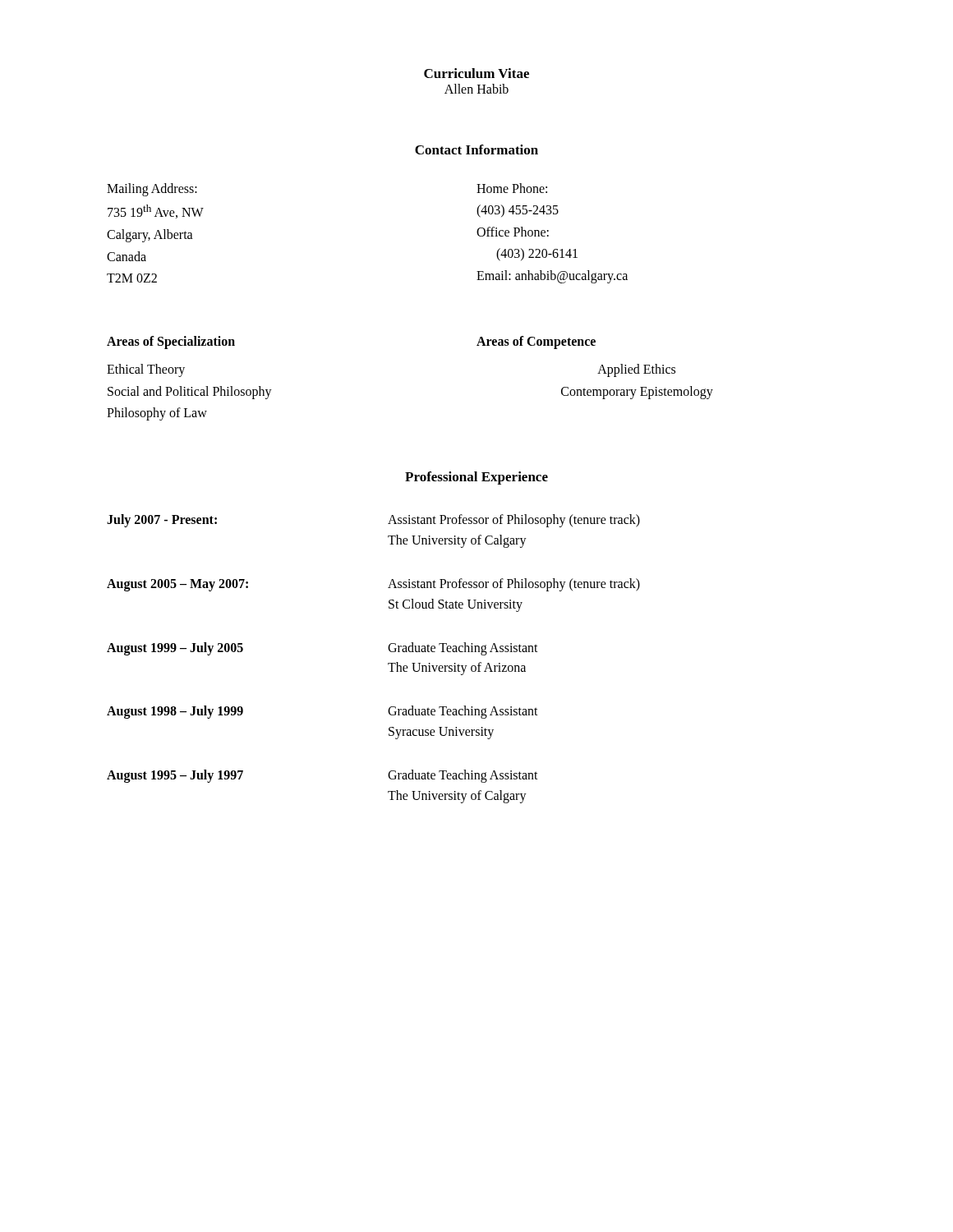The height and width of the screenshot is (1232, 953).
Task: Find "Applied Ethics Contemporary Epistemology" on this page
Action: [x=637, y=380]
